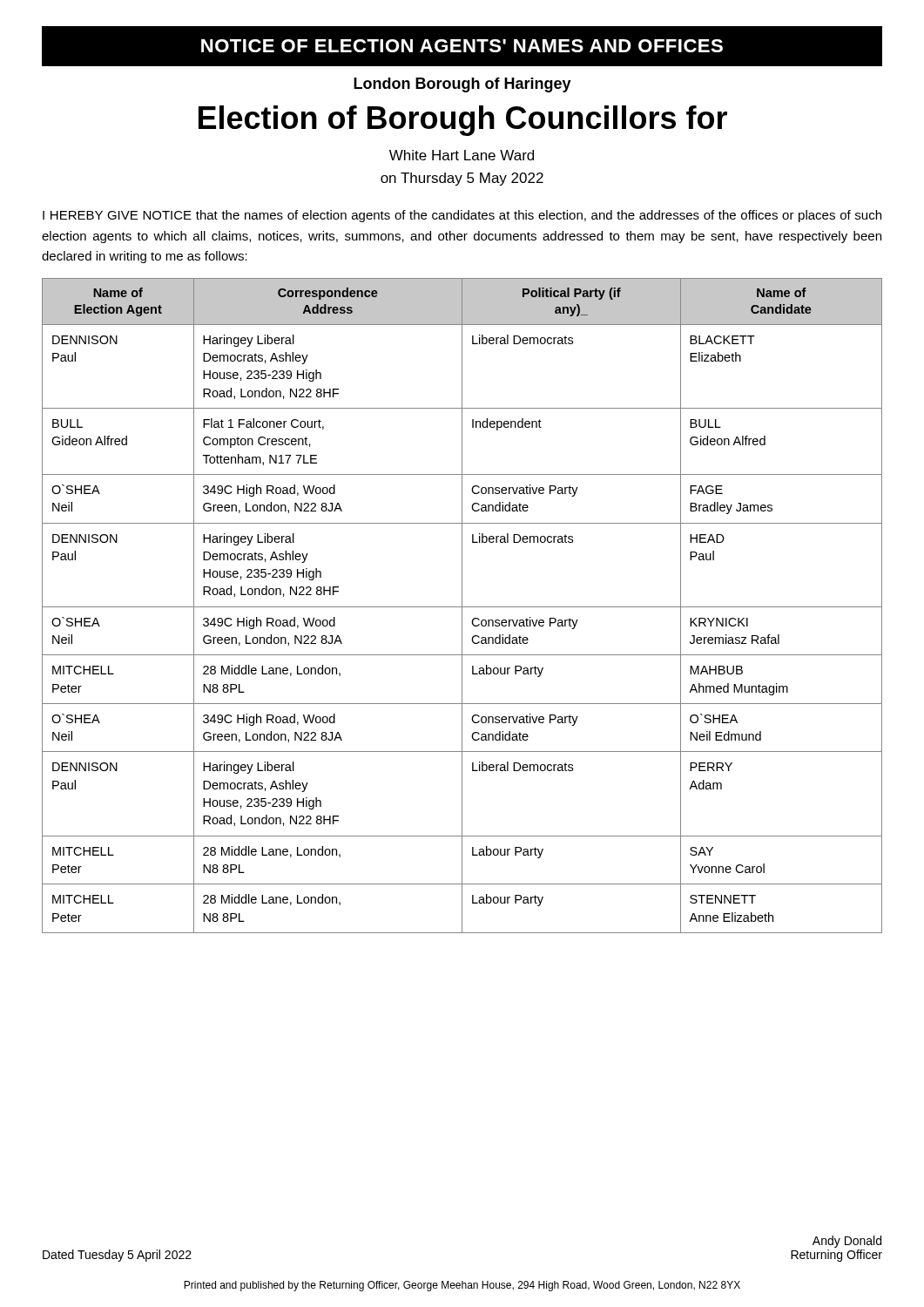This screenshot has width=924, height=1307.
Task: Click the table
Action: tap(462, 606)
